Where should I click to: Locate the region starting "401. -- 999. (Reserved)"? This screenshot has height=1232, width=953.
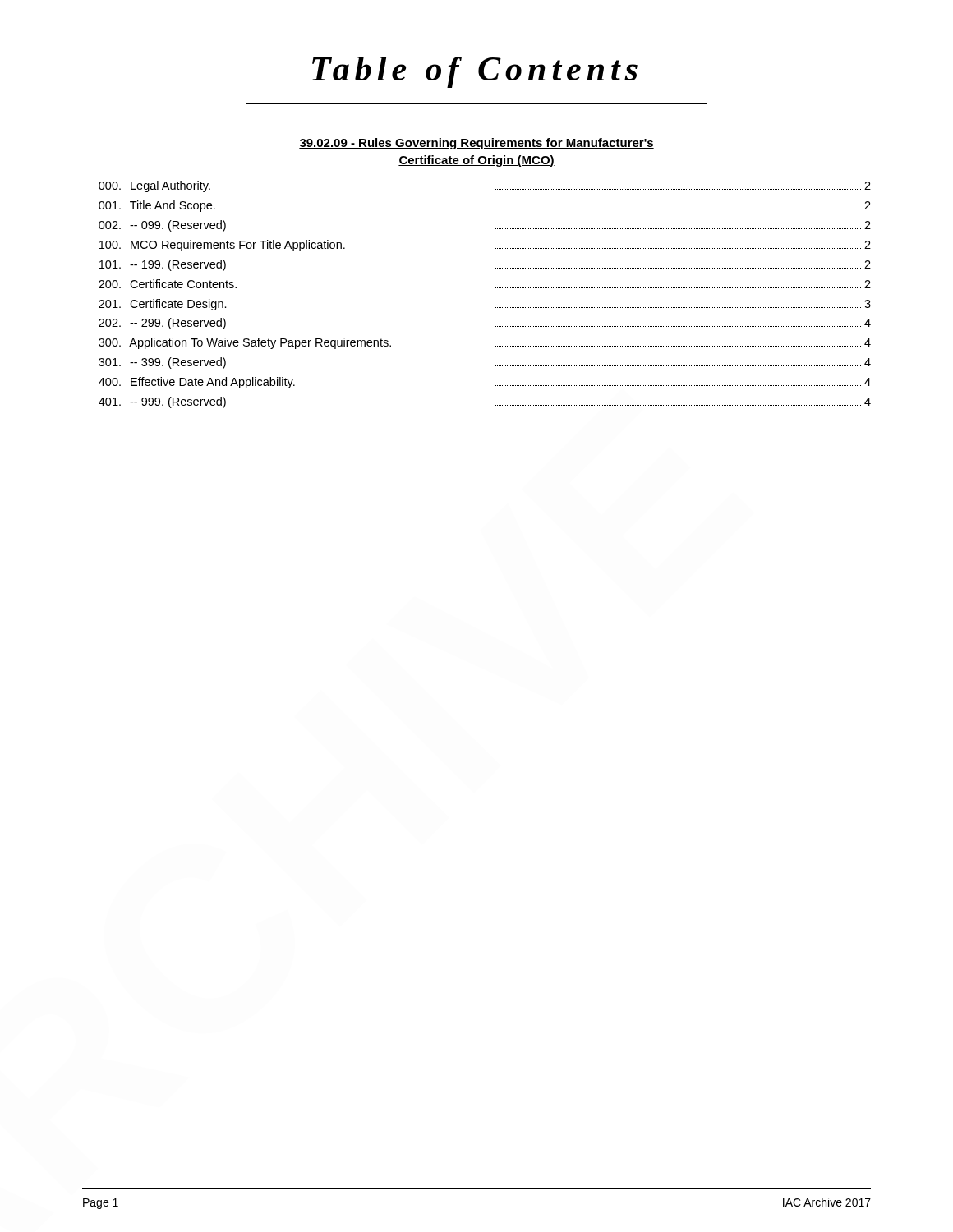tap(157, 402)
